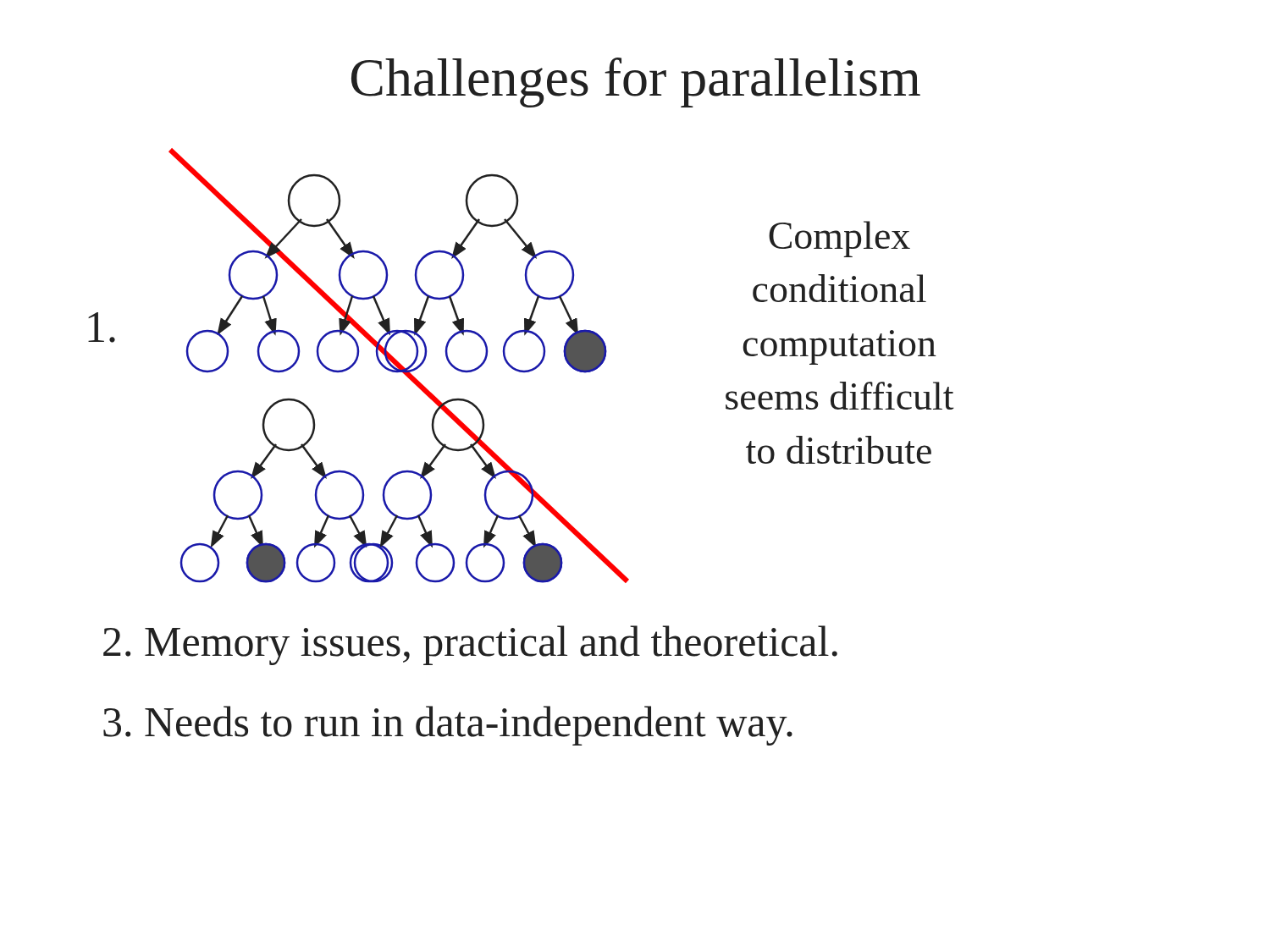Viewport: 1270px width, 952px height.
Task: Click on the list item with the text "3. Needs to"
Action: (x=448, y=722)
